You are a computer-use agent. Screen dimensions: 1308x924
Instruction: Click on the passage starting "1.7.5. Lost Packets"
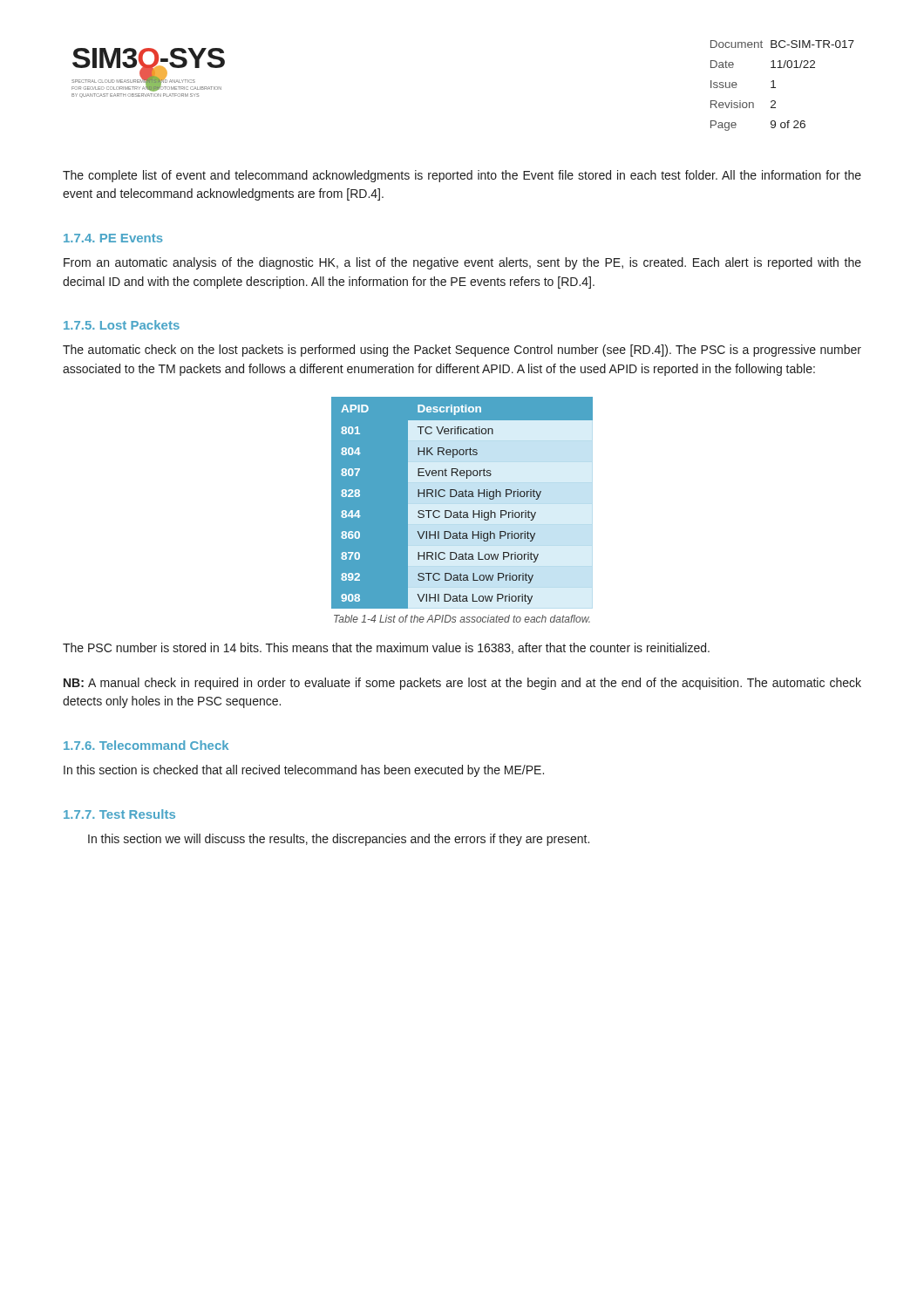(121, 325)
